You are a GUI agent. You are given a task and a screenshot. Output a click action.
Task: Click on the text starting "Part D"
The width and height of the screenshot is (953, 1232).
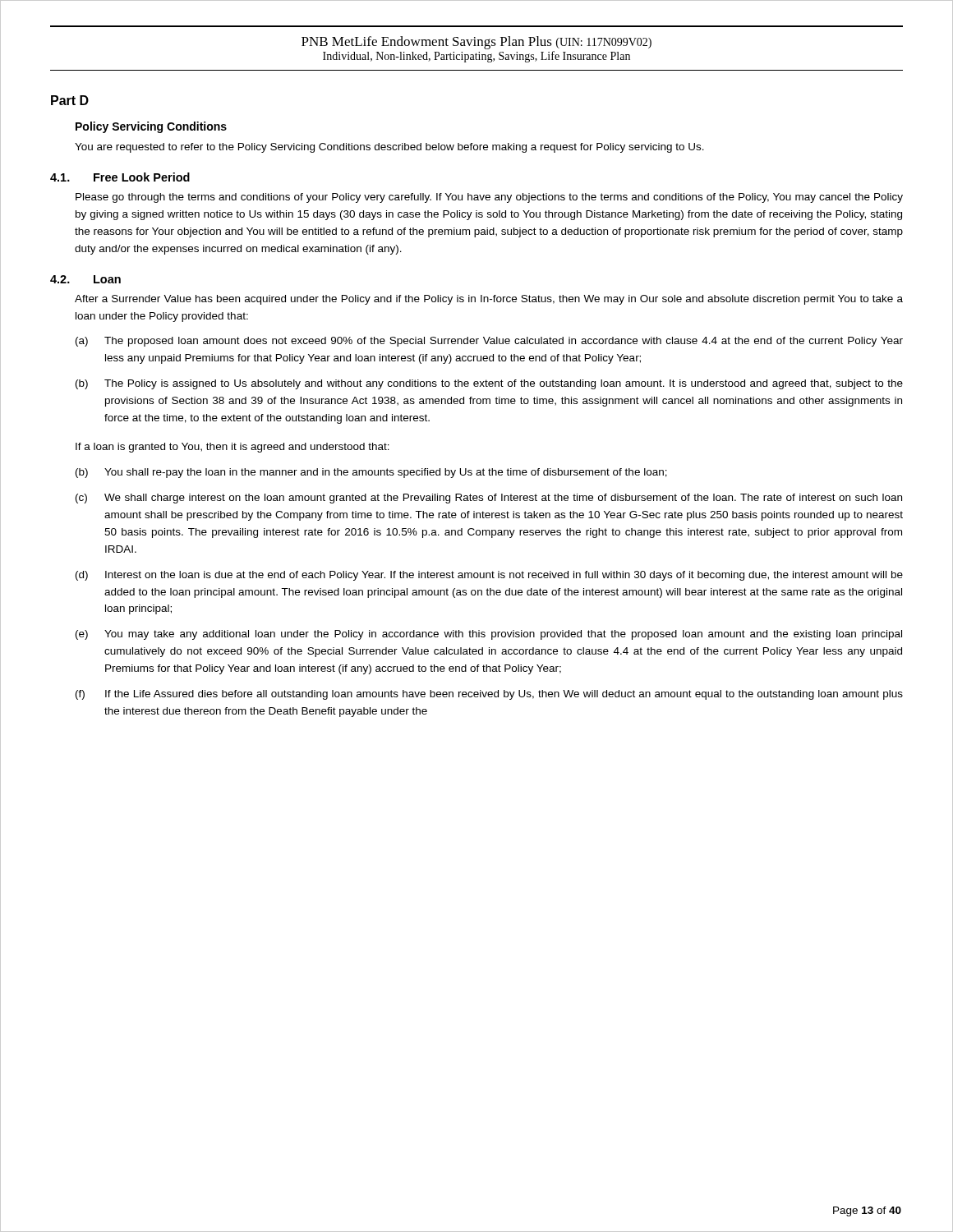point(69,101)
